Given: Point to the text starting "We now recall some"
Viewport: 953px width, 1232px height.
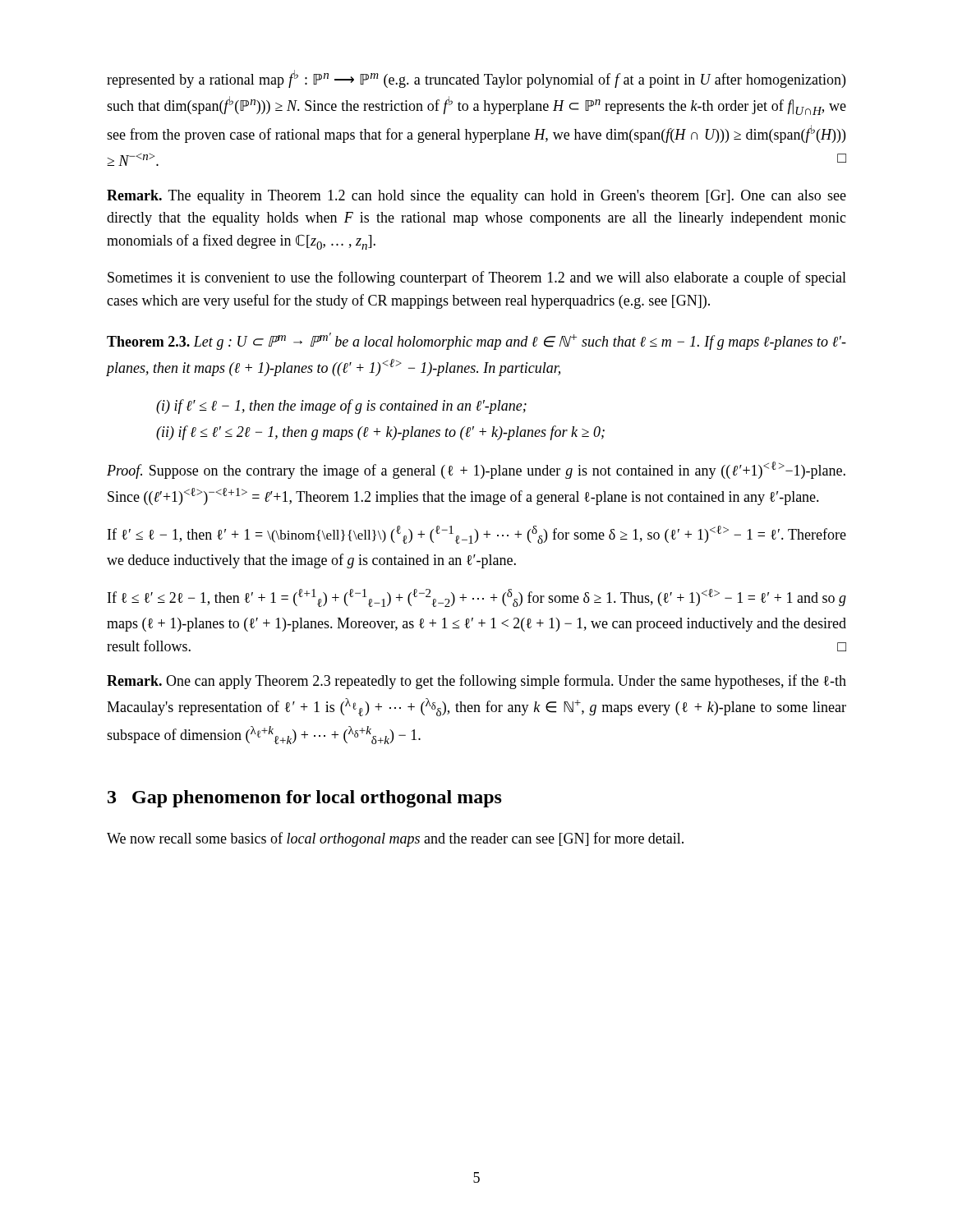Looking at the screenshot, I should [476, 840].
